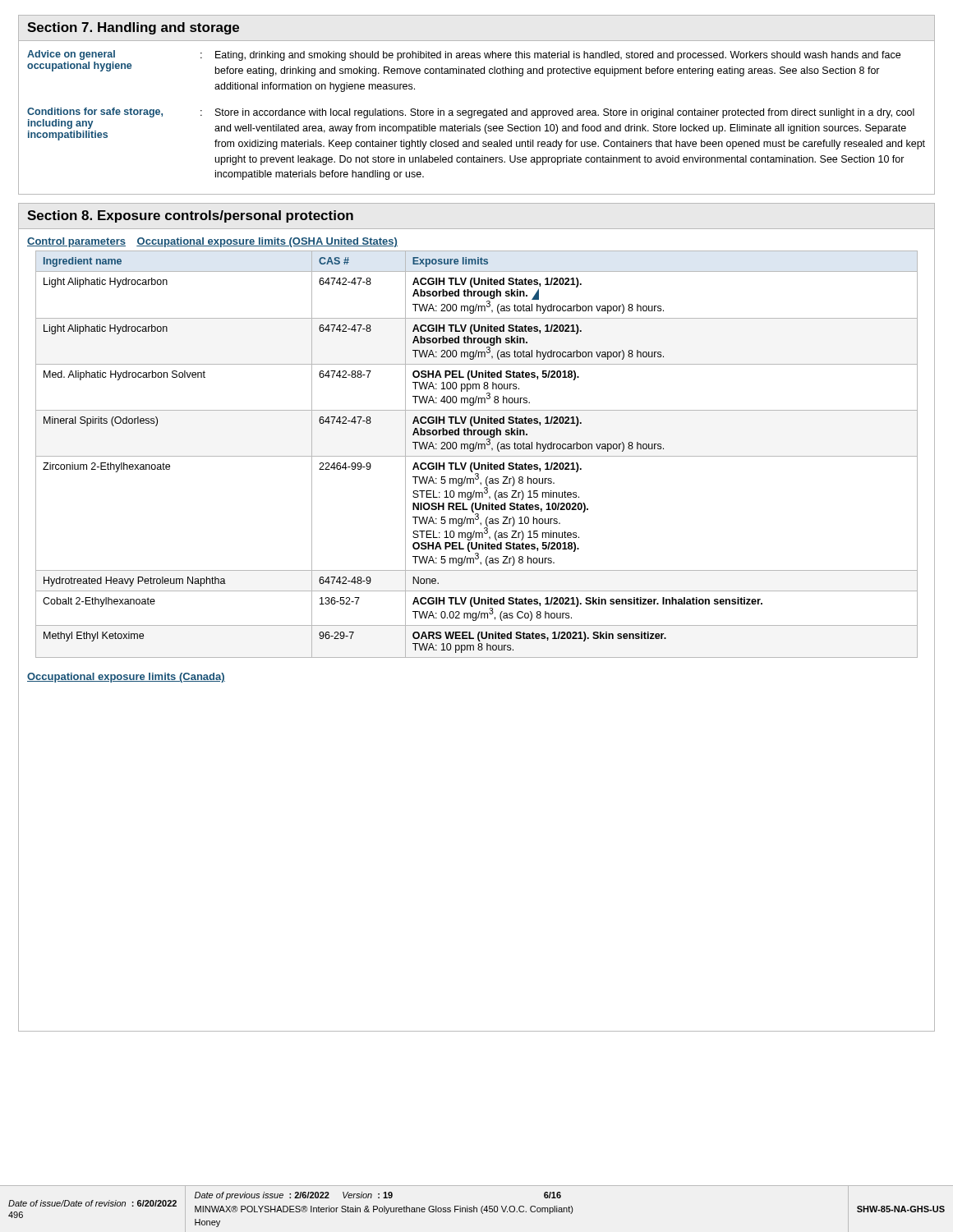Select the section header that says "Section 8. Exposure controls/personal protection"
This screenshot has height=1232, width=953.
coord(190,216)
